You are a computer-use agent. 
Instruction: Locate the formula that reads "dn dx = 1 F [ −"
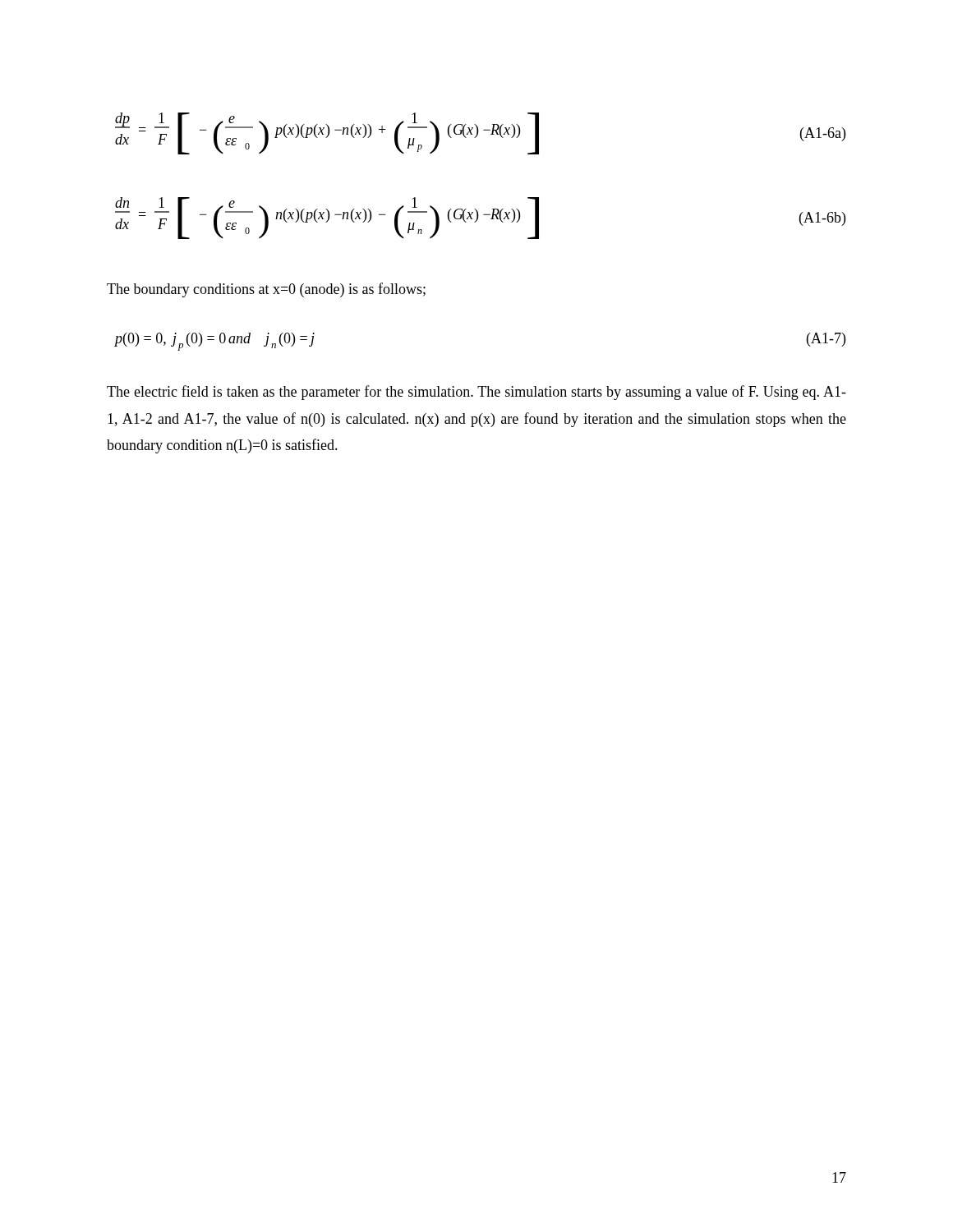pos(476,218)
